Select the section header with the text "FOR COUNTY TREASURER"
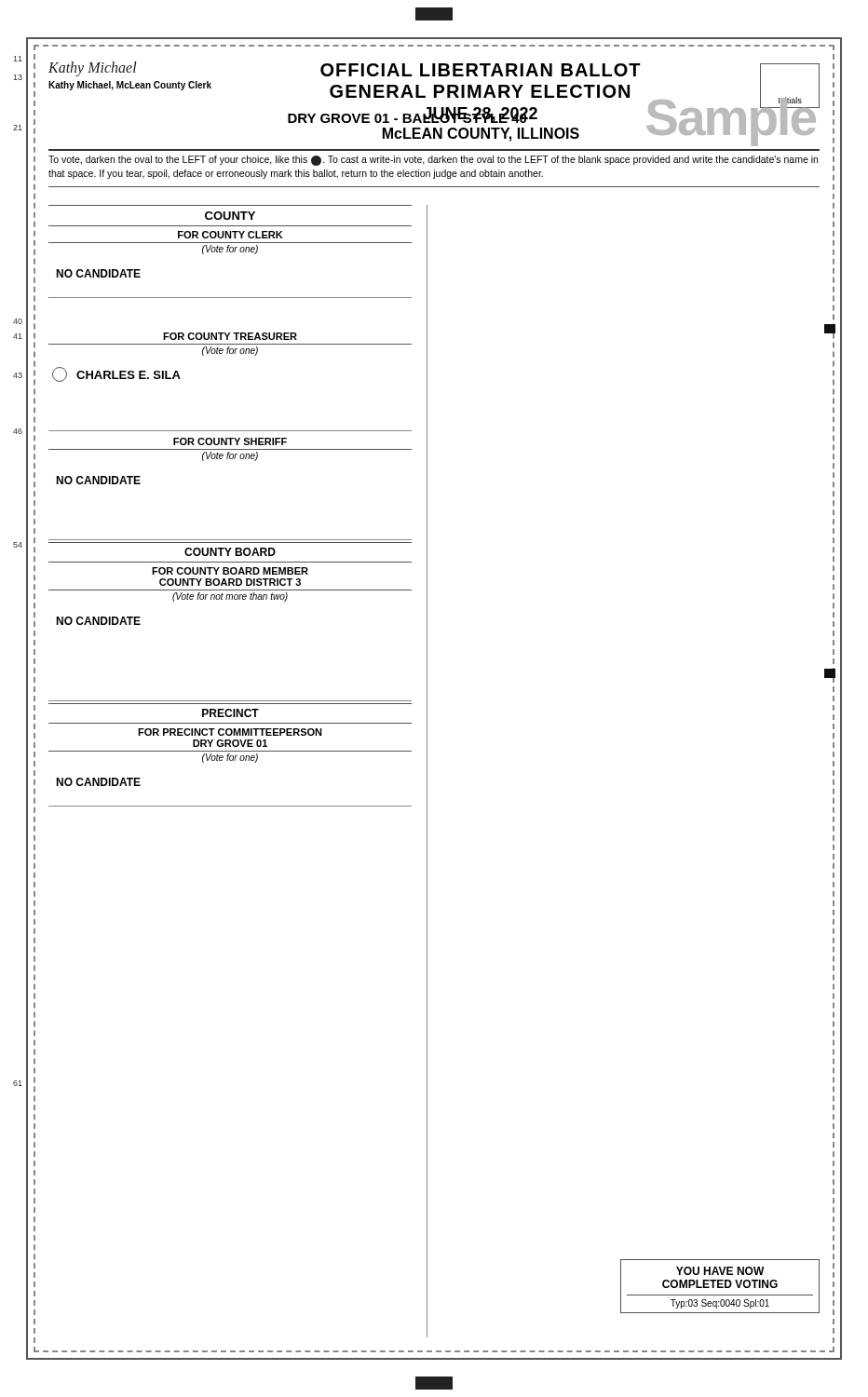The image size is (868, 1397). point(230,336)
